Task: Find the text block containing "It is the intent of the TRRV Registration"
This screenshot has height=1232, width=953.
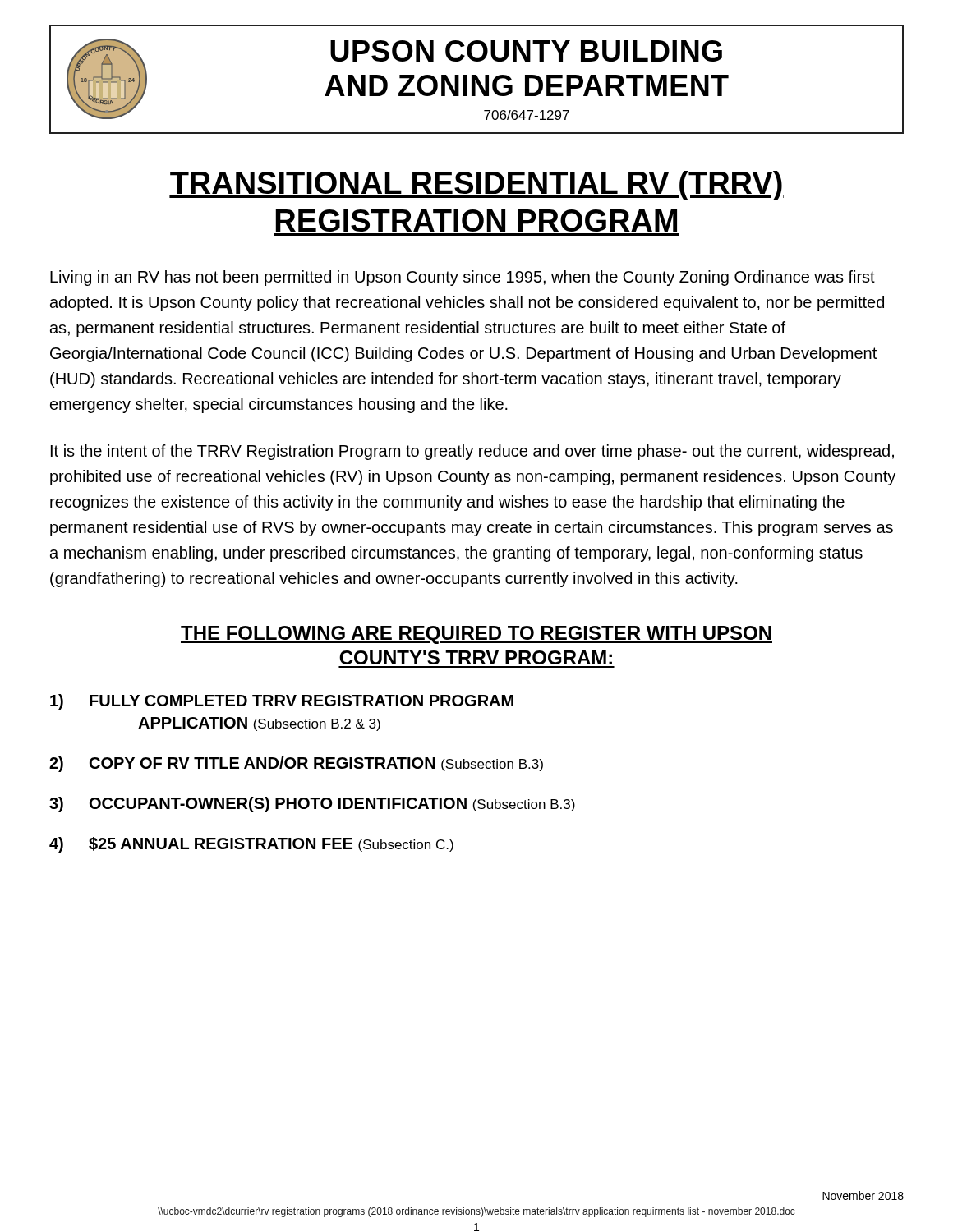Action: (x=472, y=515)
